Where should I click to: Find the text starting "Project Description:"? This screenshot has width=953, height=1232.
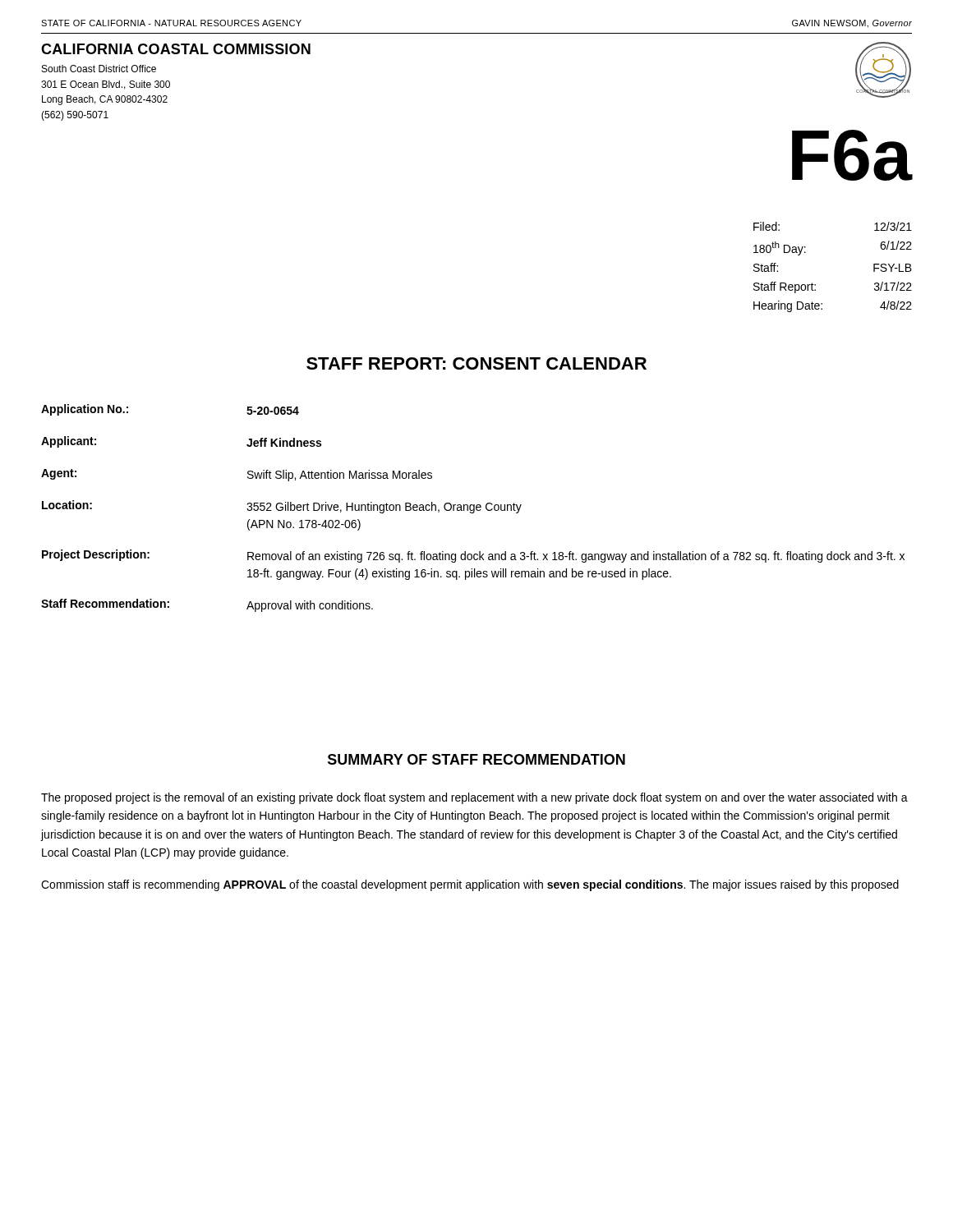[x=96, y=554]
